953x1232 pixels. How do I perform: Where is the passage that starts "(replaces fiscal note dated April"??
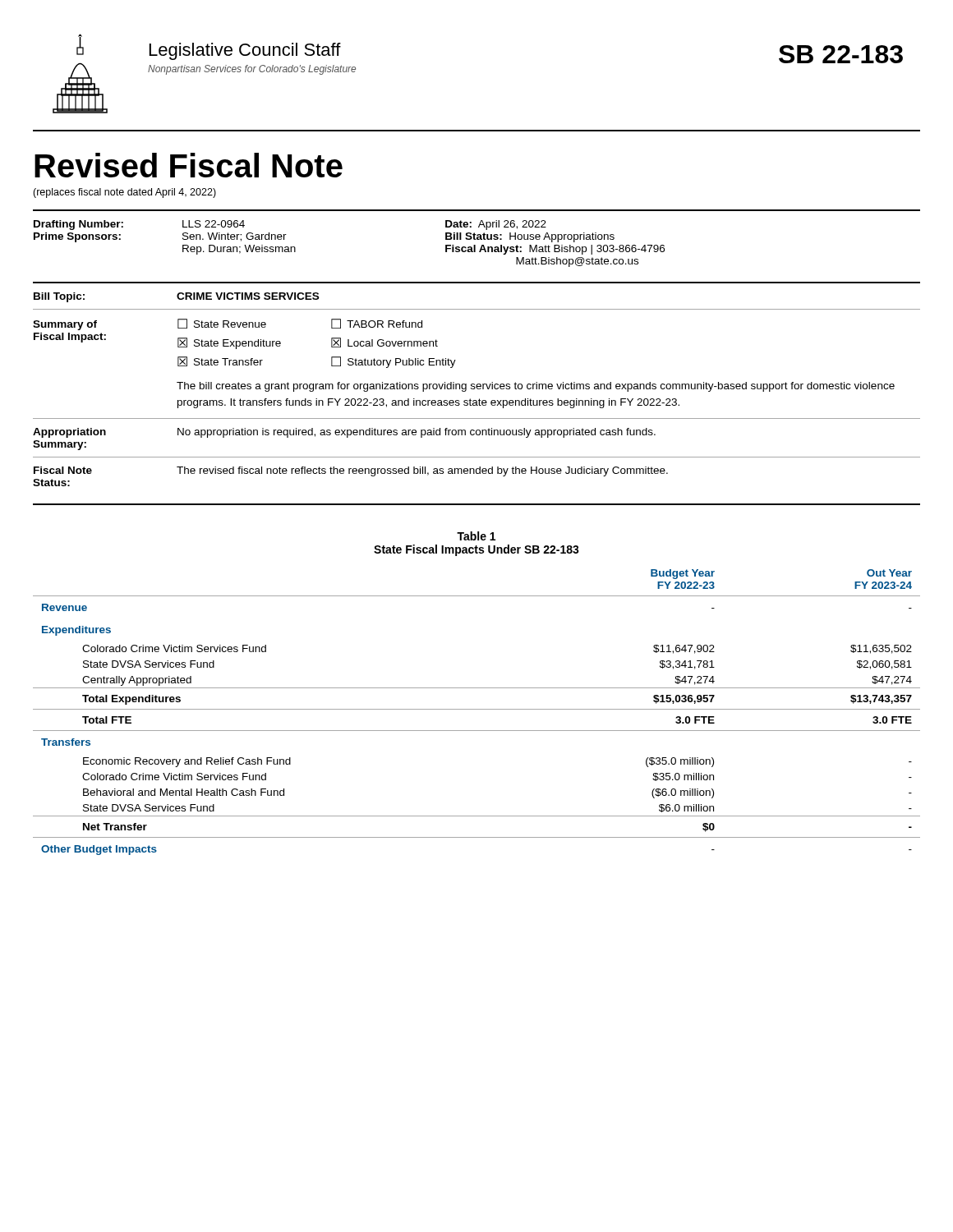pos(125,192)
